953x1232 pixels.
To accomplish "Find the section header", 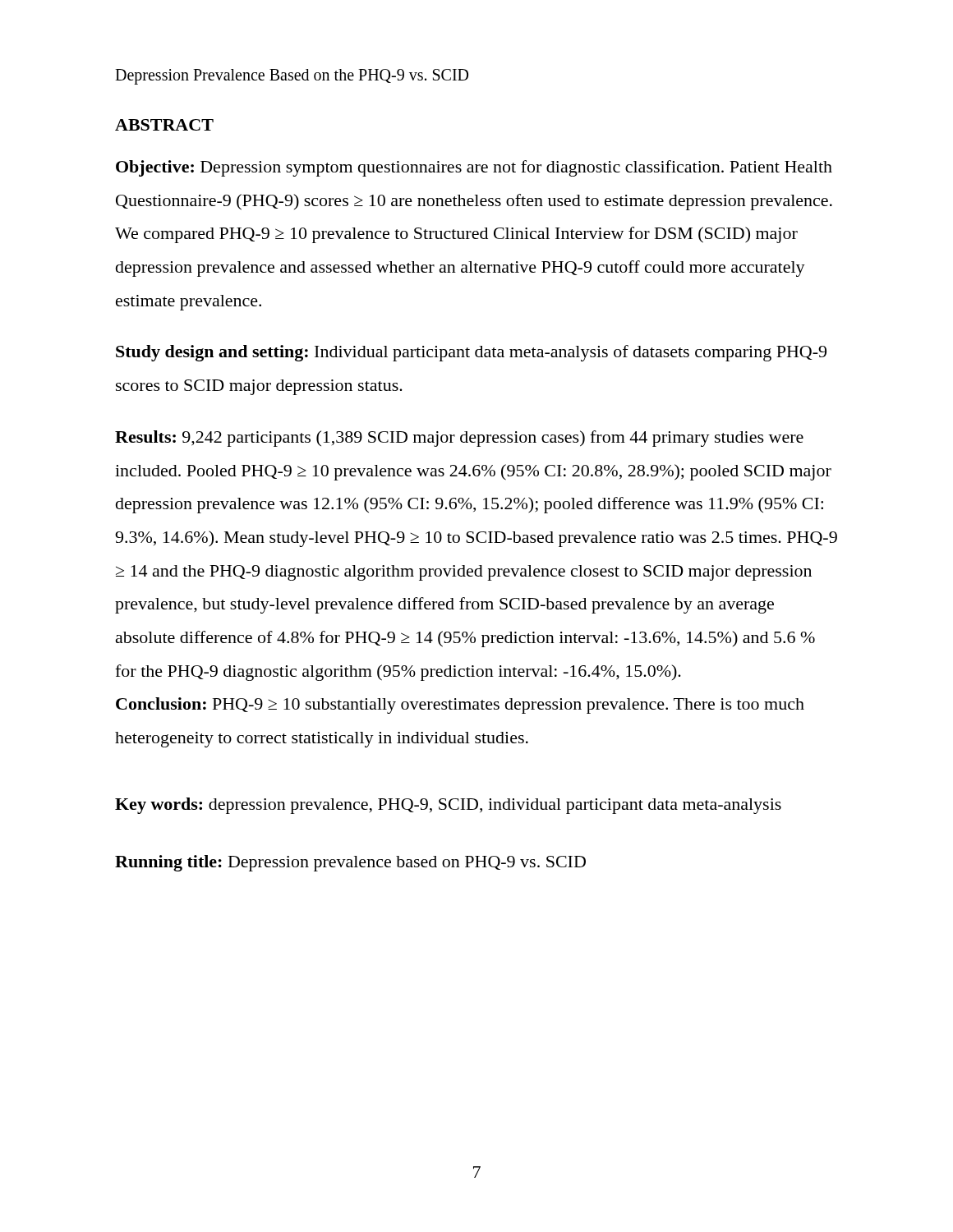I will coord(164,124).
